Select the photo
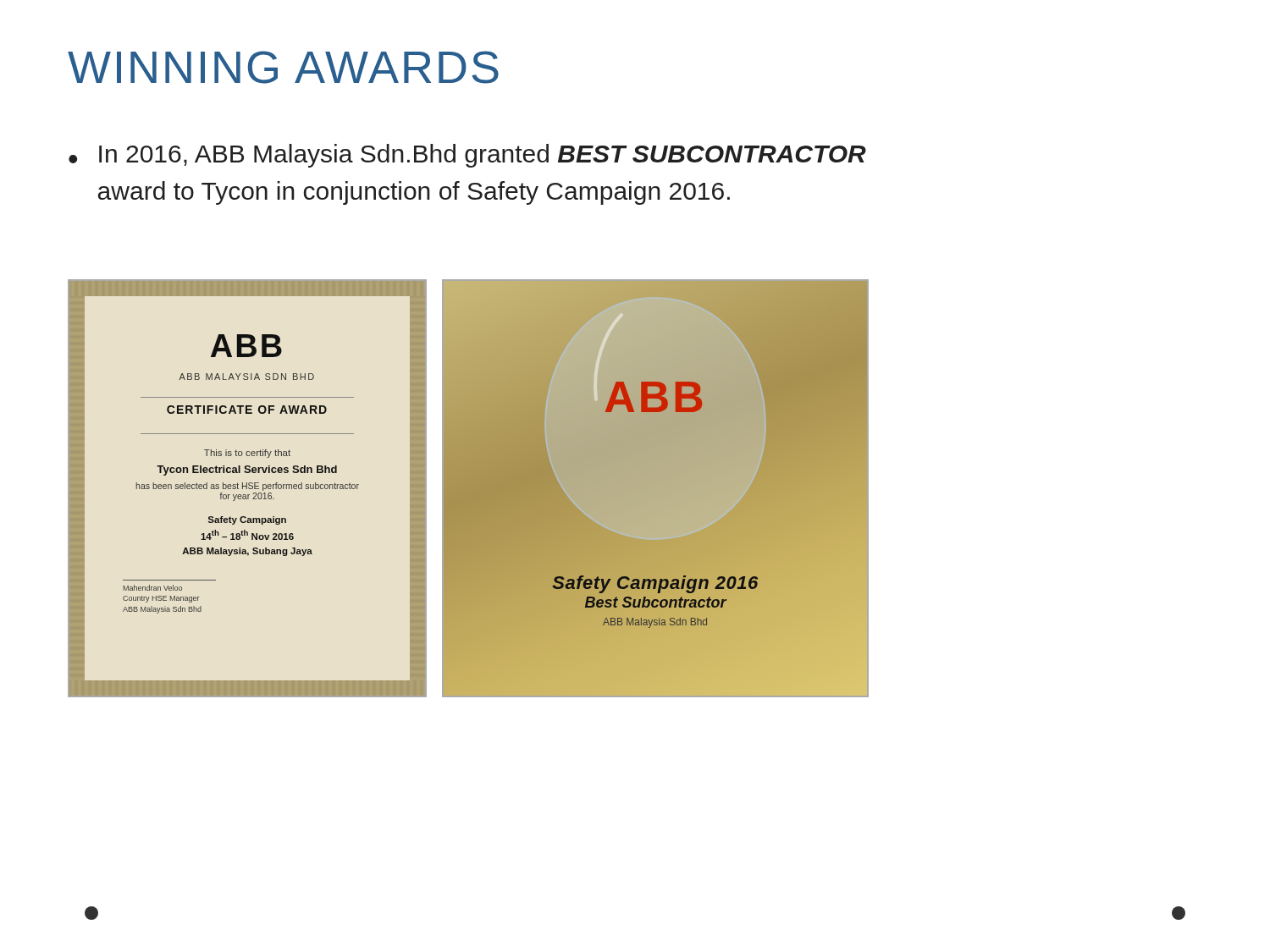 tap(468, 488)
